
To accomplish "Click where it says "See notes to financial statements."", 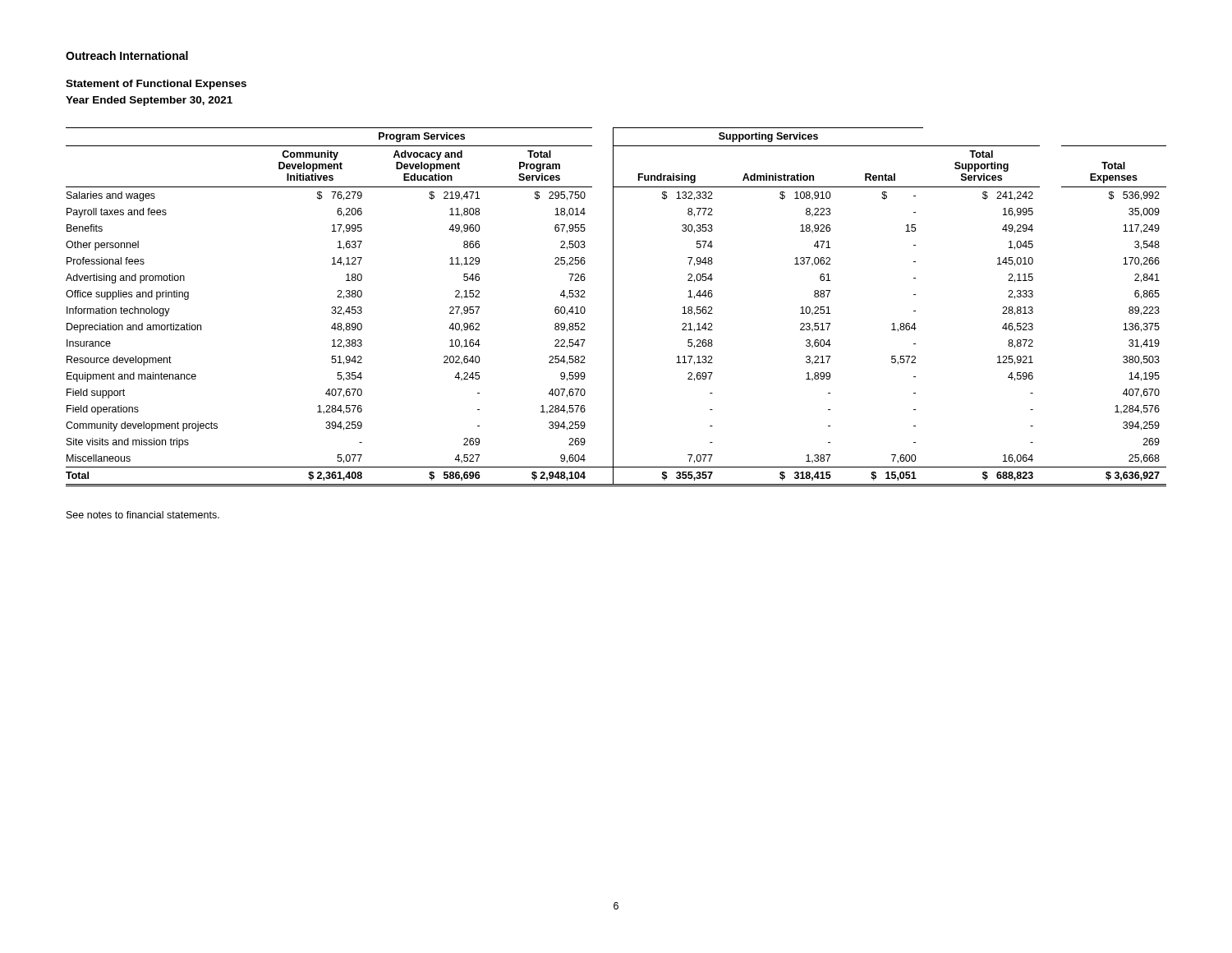I will pyautogui.click(x=143, y=515).
